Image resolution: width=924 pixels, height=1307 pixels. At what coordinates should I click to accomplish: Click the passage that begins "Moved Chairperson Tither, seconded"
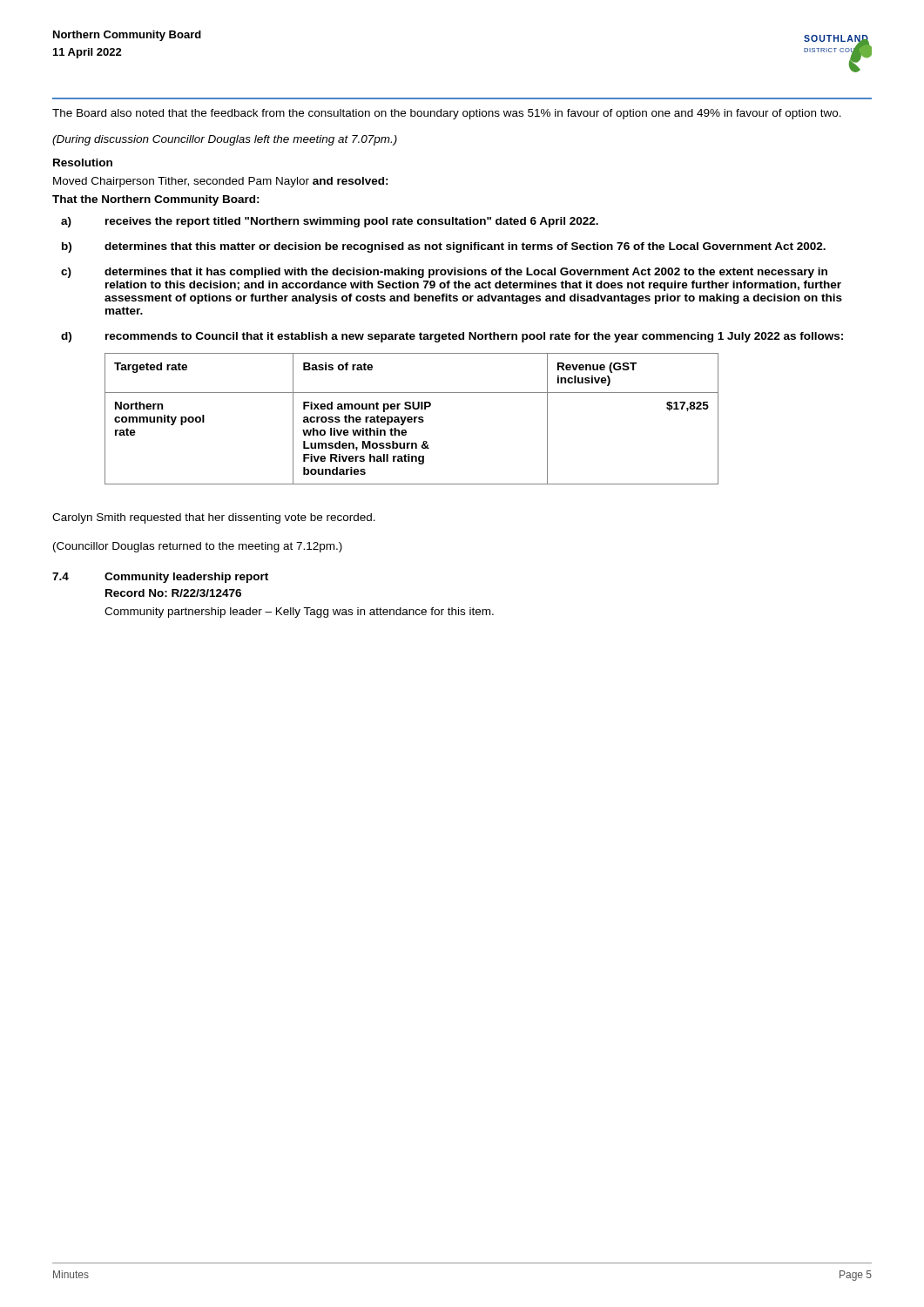pyautogui.click(x=221, y=181)
